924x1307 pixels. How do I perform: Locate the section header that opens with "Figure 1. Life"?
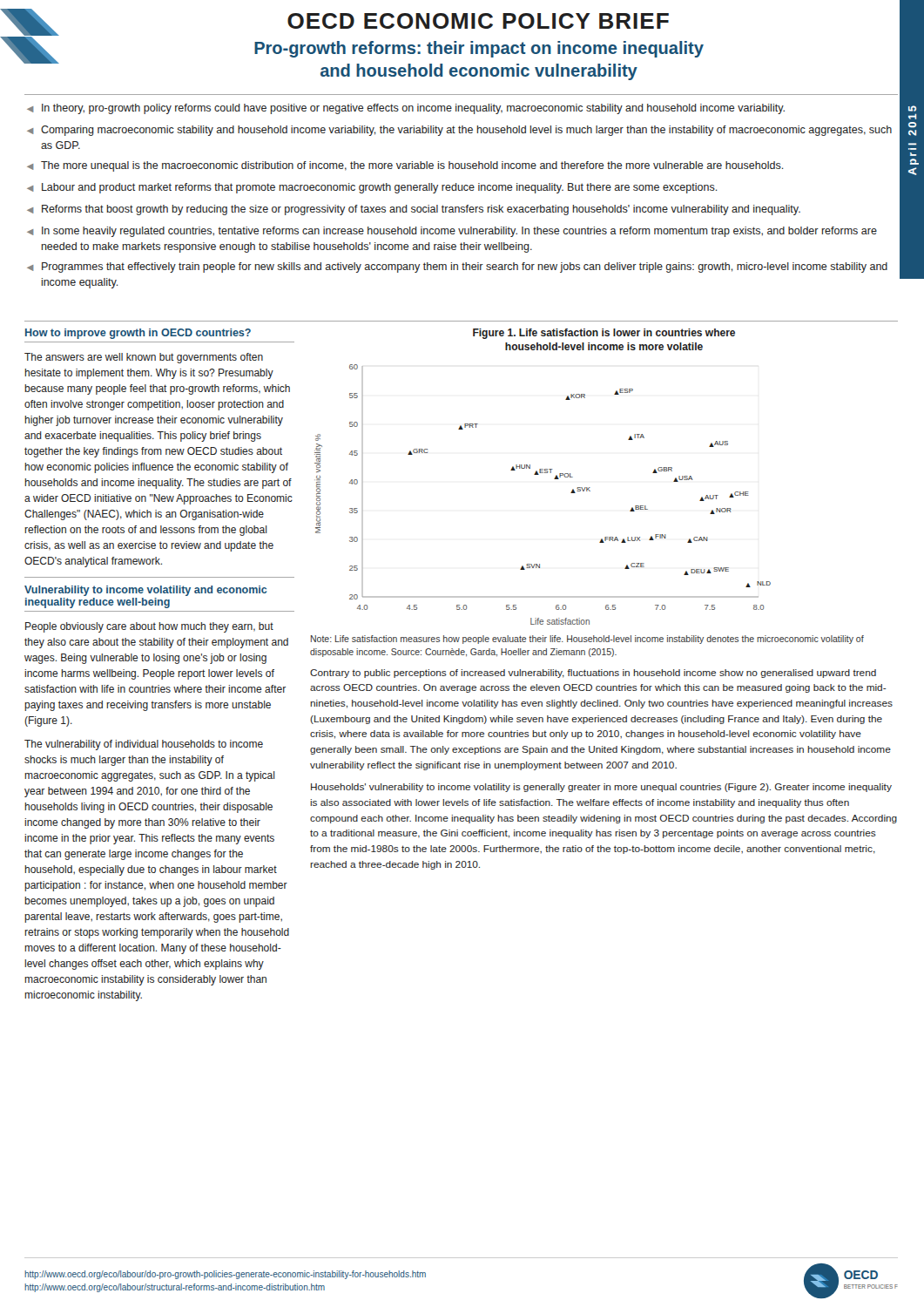[x=604, y=340]
